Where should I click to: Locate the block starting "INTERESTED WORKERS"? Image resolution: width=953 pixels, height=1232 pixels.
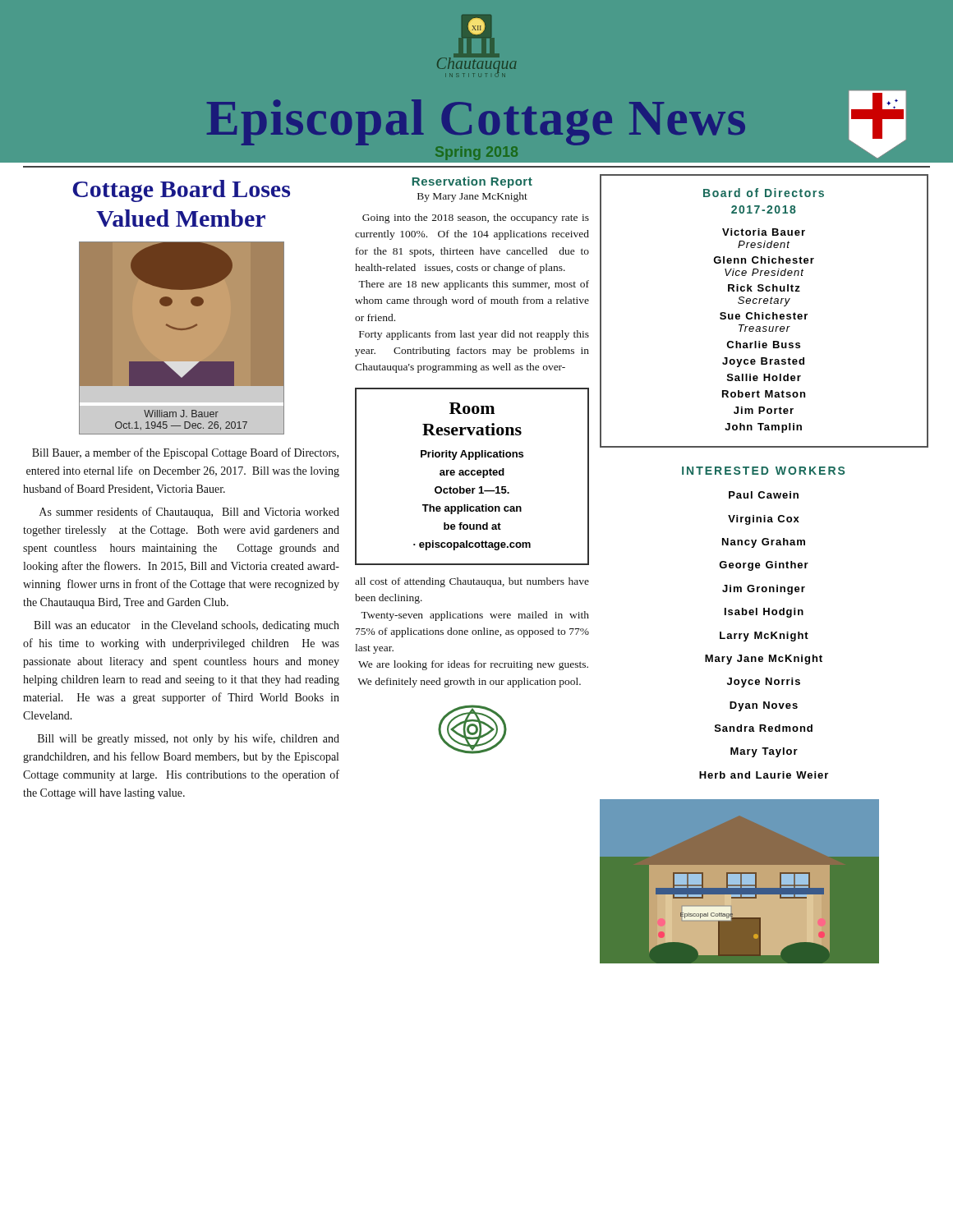coord(764,471)
